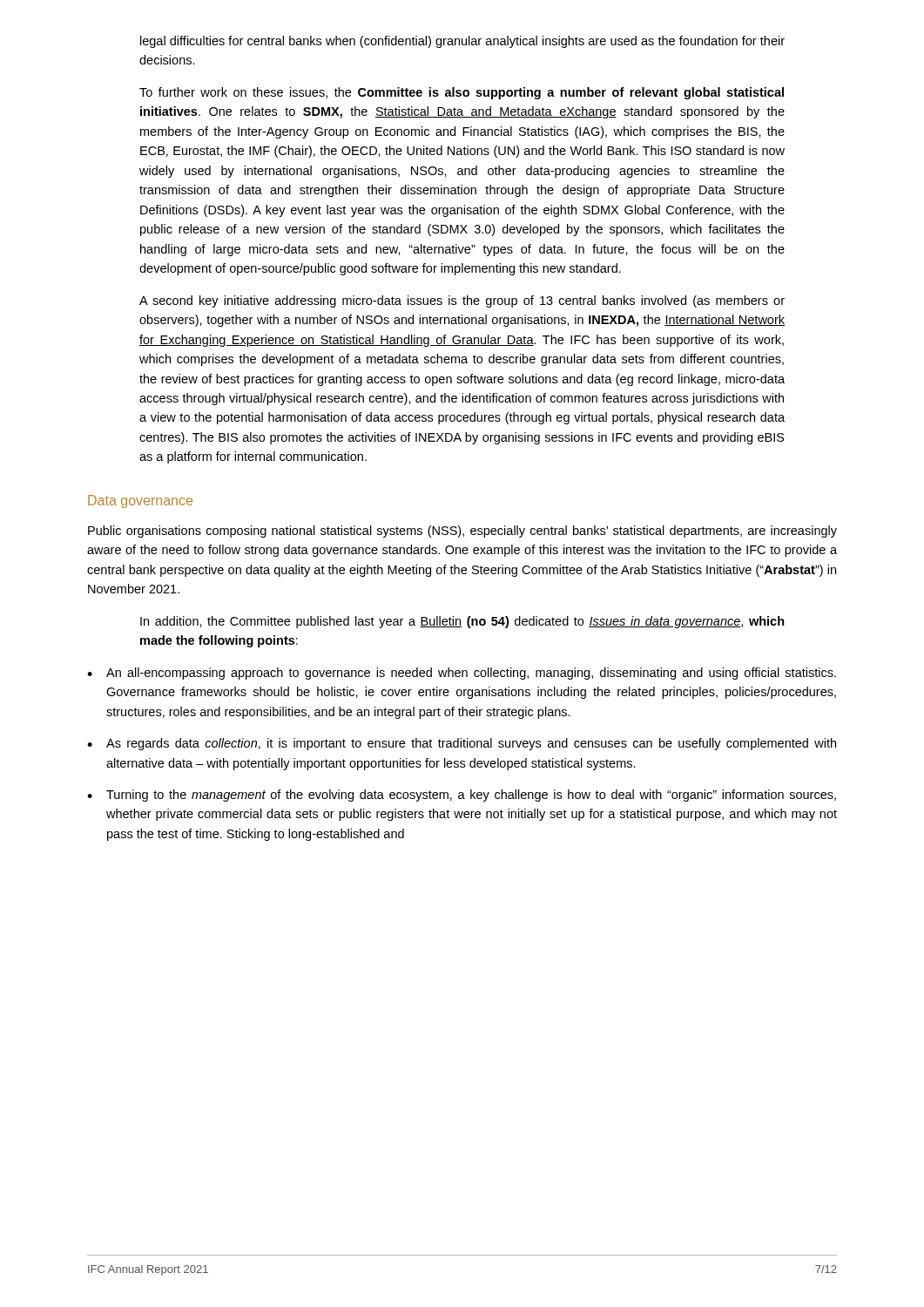
Task: Point to the block beginning "In addition, the Committee published last year a"
Action: point(462,631)
